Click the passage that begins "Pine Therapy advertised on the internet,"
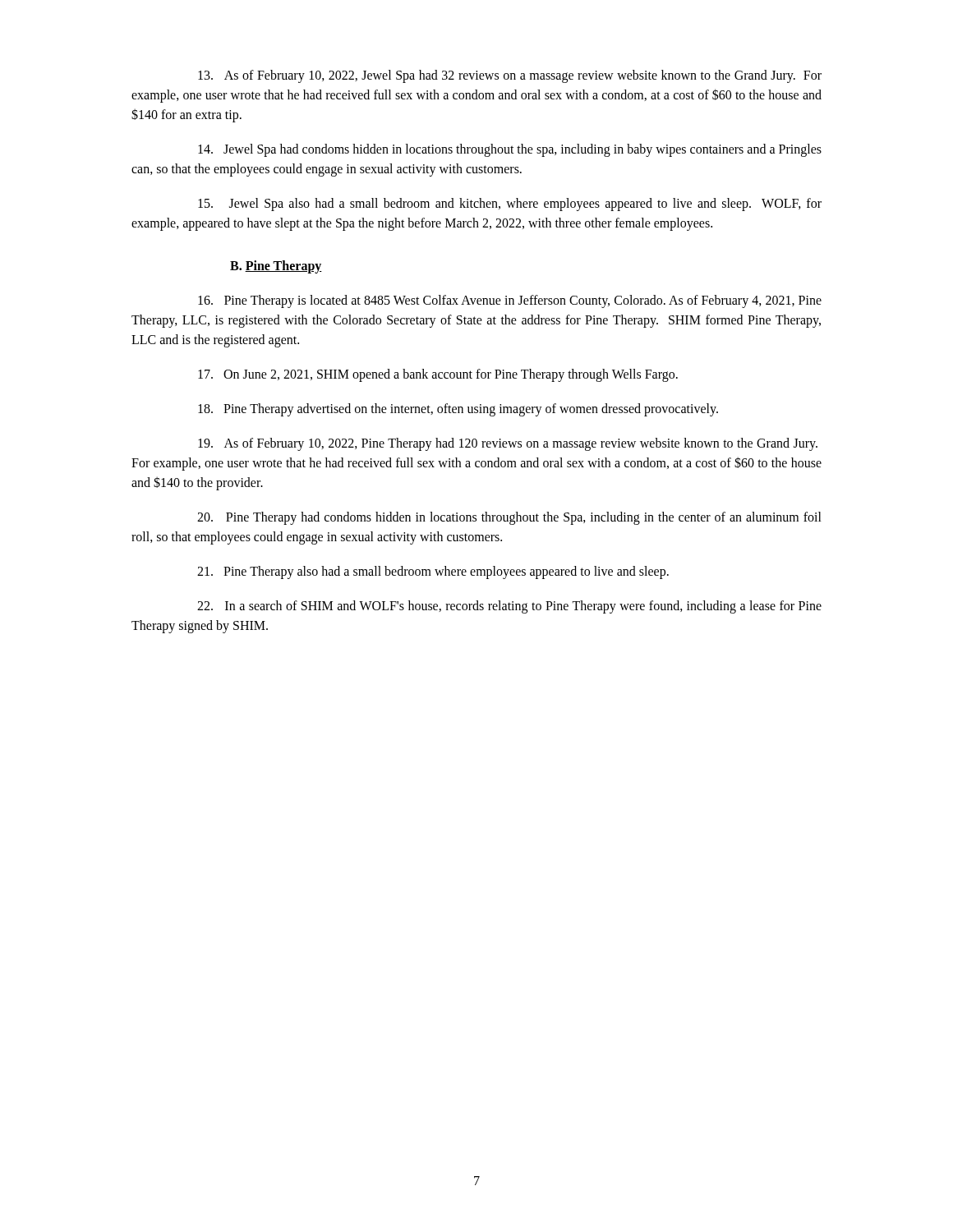The height and width of the screenshot is (1232, 953). 458,409
